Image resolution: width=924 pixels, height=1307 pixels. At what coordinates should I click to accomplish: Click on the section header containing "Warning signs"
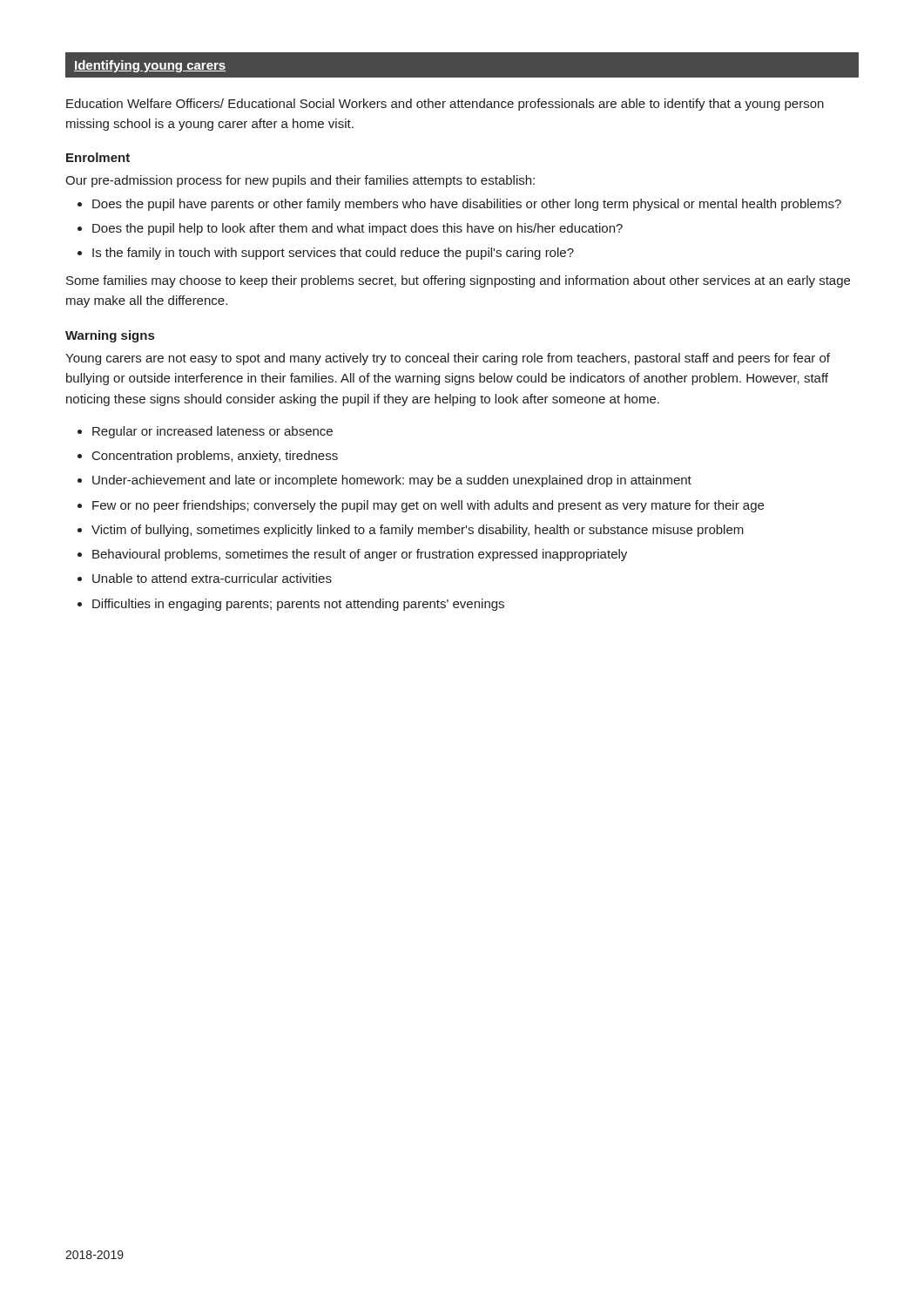[110, 335]
